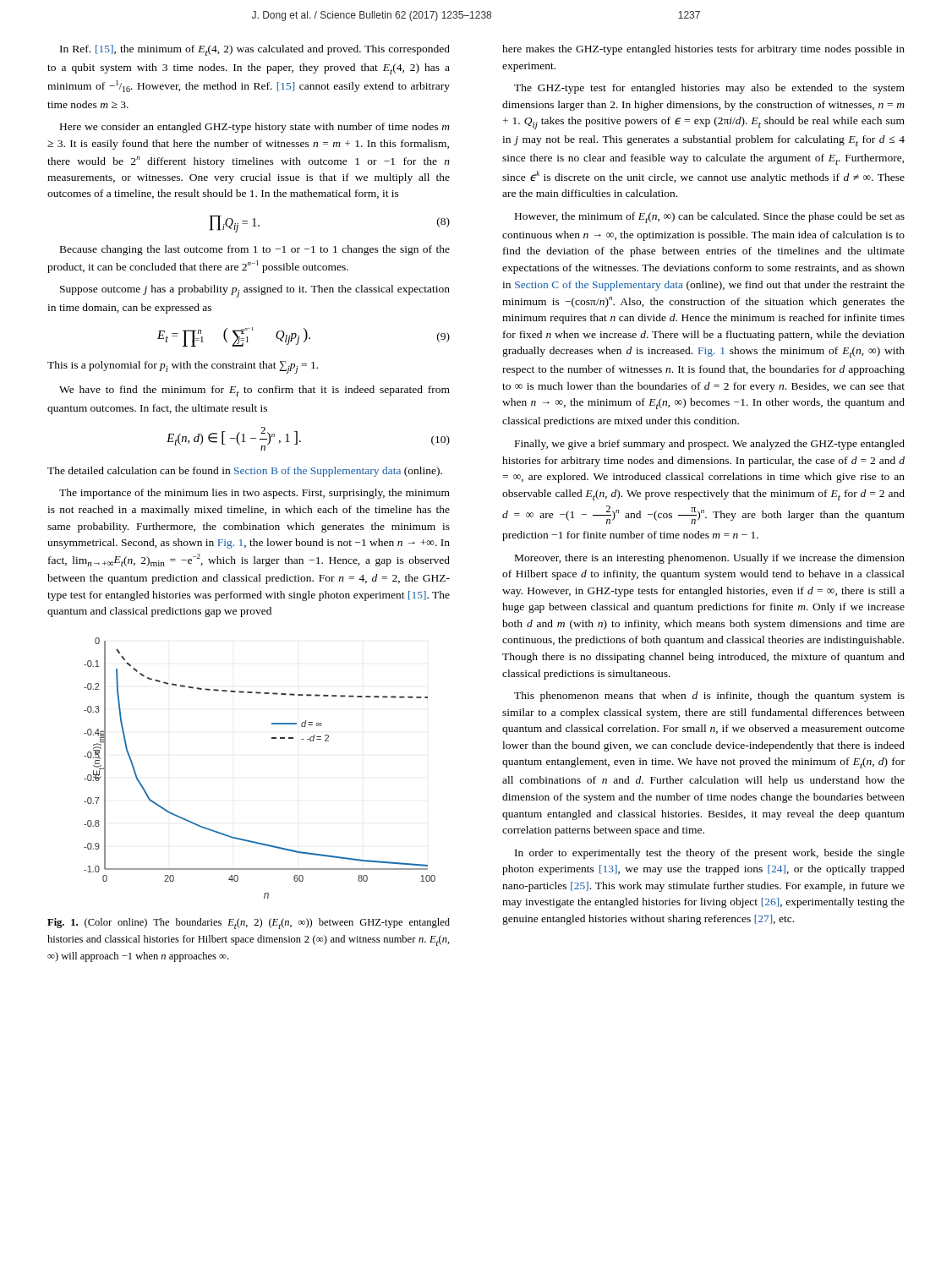The height and width of the screenshot is (1268, 952).
Task: Locate the text block containing "here makes the GHZ-type entangled"
Action: tap(703, 57)
